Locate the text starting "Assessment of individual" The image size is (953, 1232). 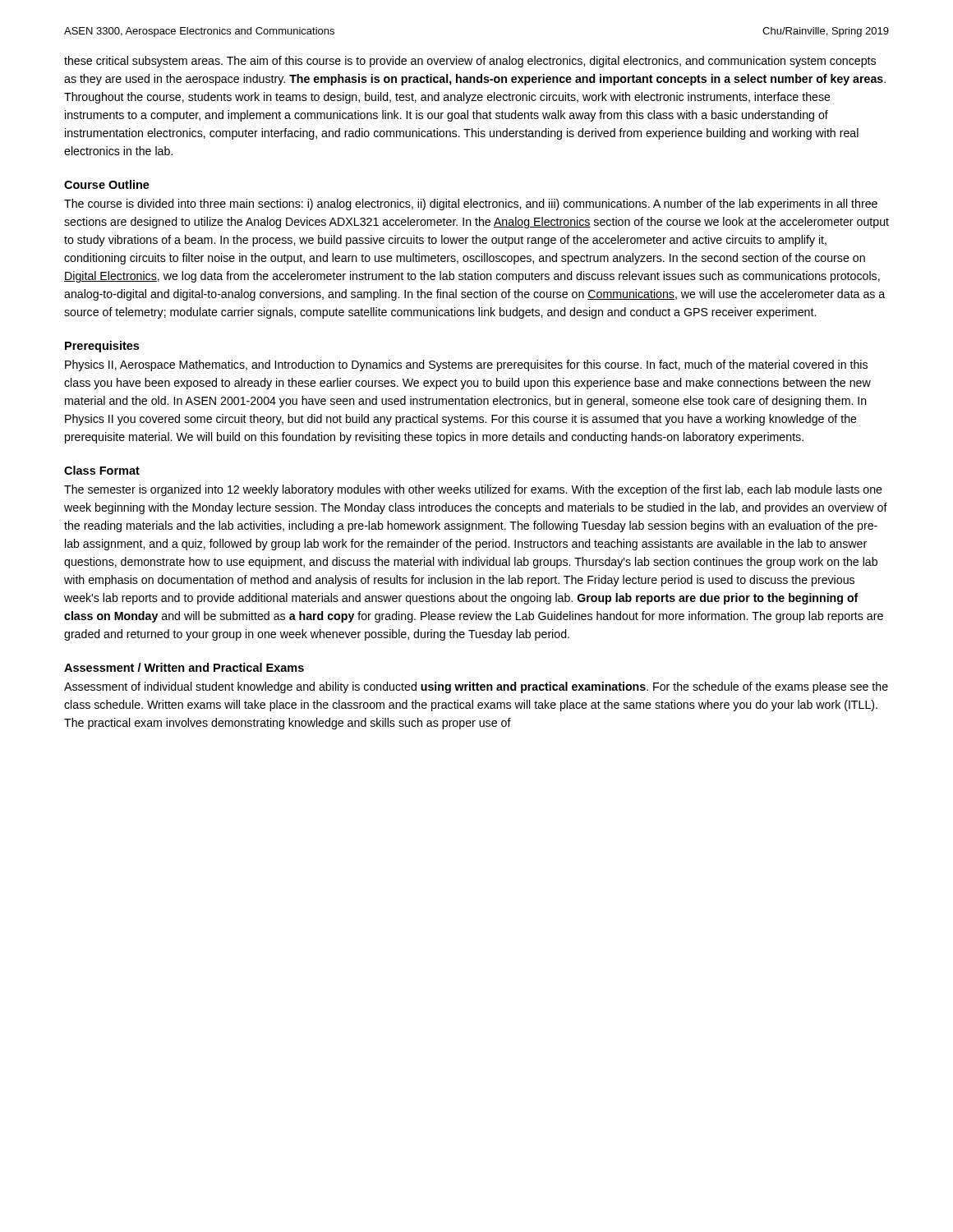[476, 705]
